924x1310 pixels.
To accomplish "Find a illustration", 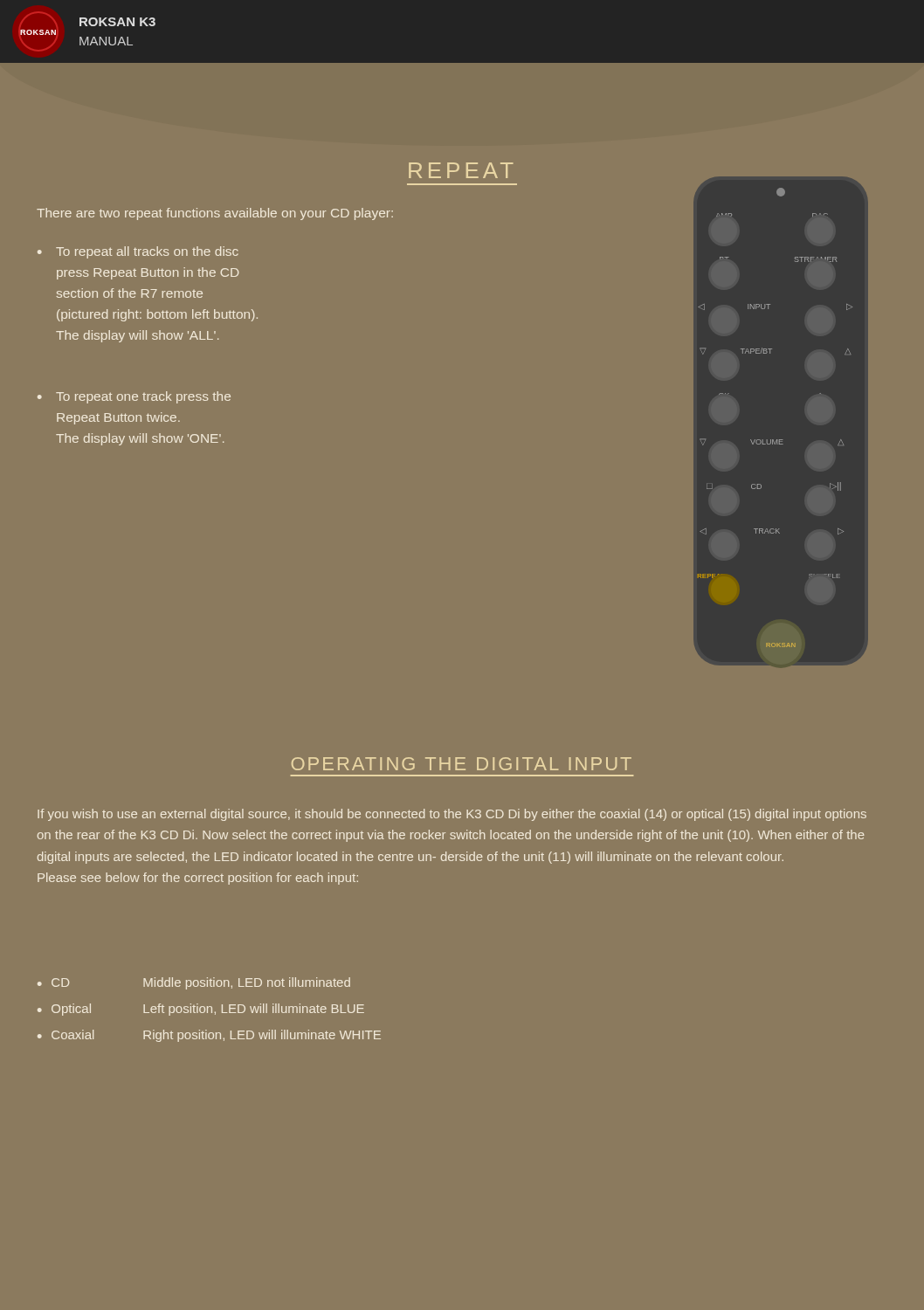I will point(790,440).
